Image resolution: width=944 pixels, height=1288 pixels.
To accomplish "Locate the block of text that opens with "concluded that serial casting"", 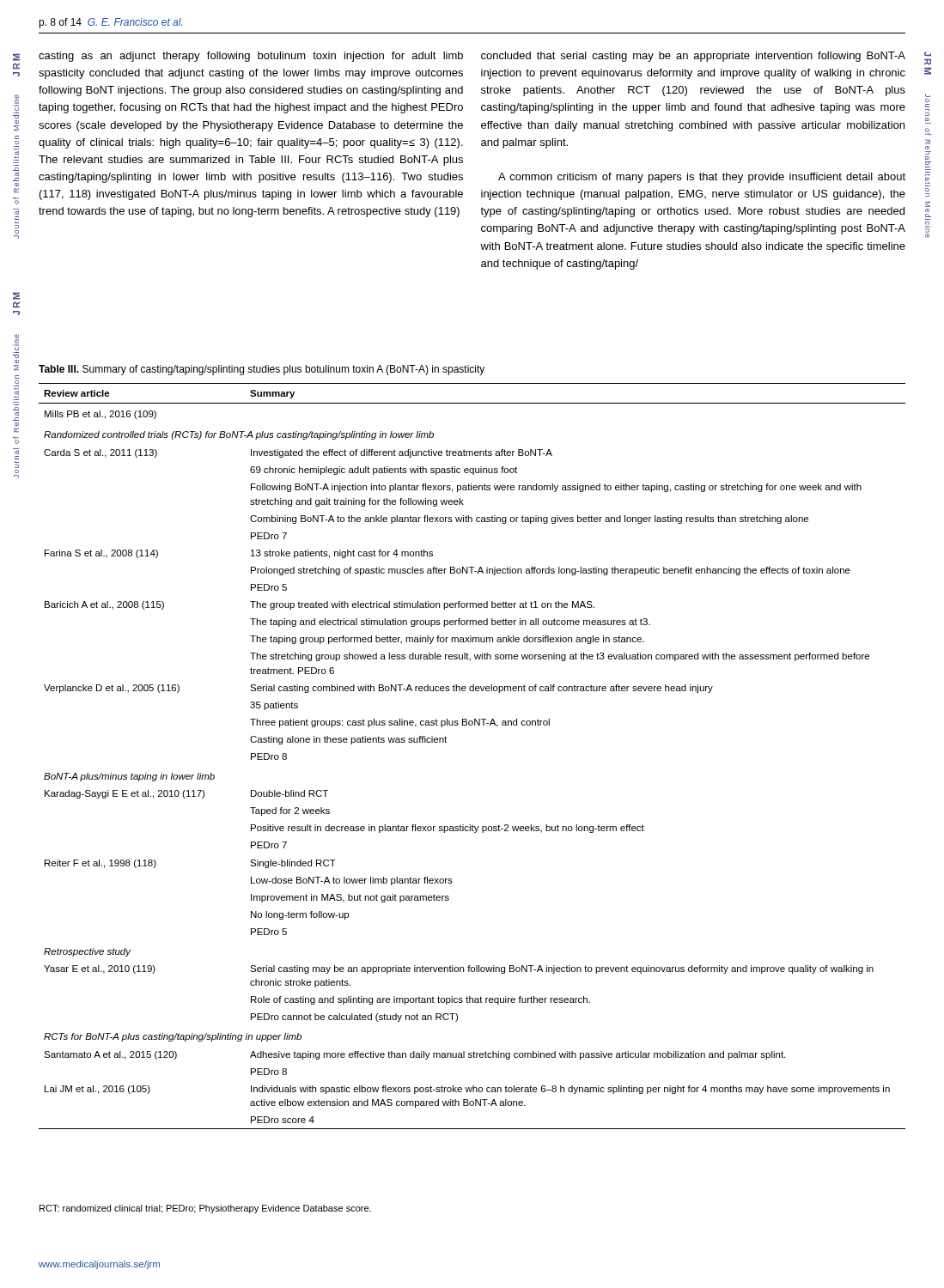I will point(693,57).
